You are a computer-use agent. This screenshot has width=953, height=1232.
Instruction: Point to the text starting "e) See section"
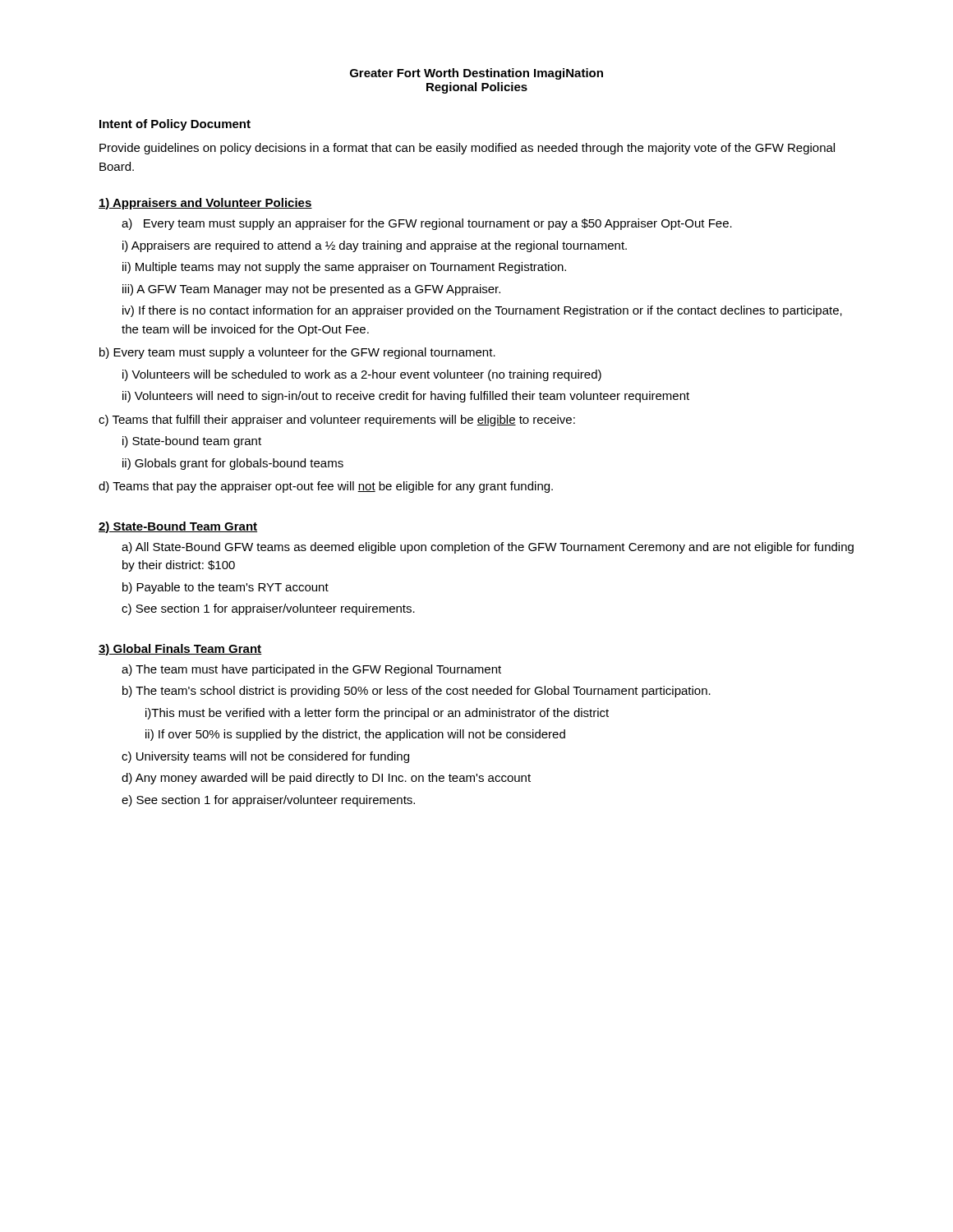point(269,799)
